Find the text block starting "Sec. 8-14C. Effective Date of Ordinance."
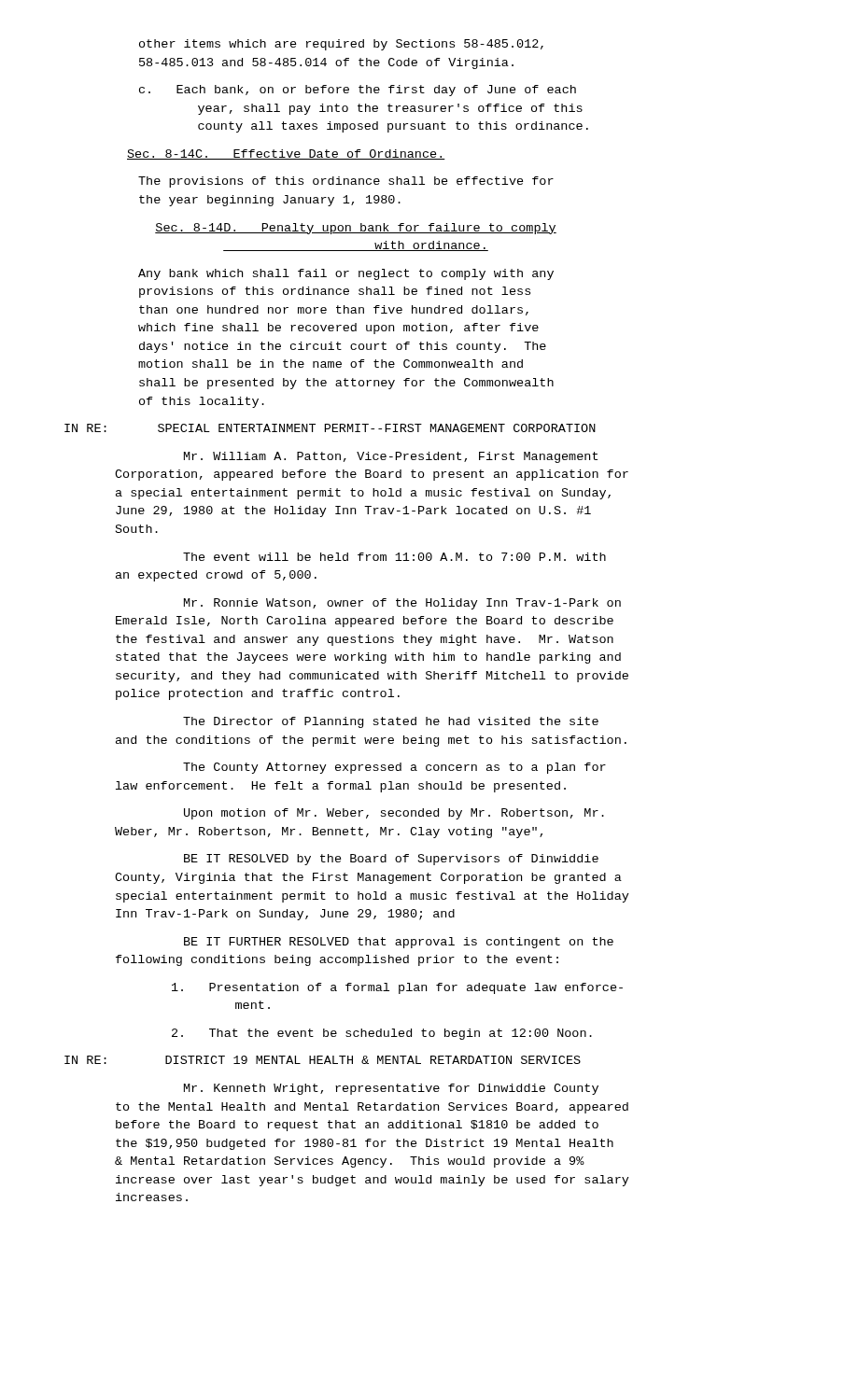 [286, 154]
